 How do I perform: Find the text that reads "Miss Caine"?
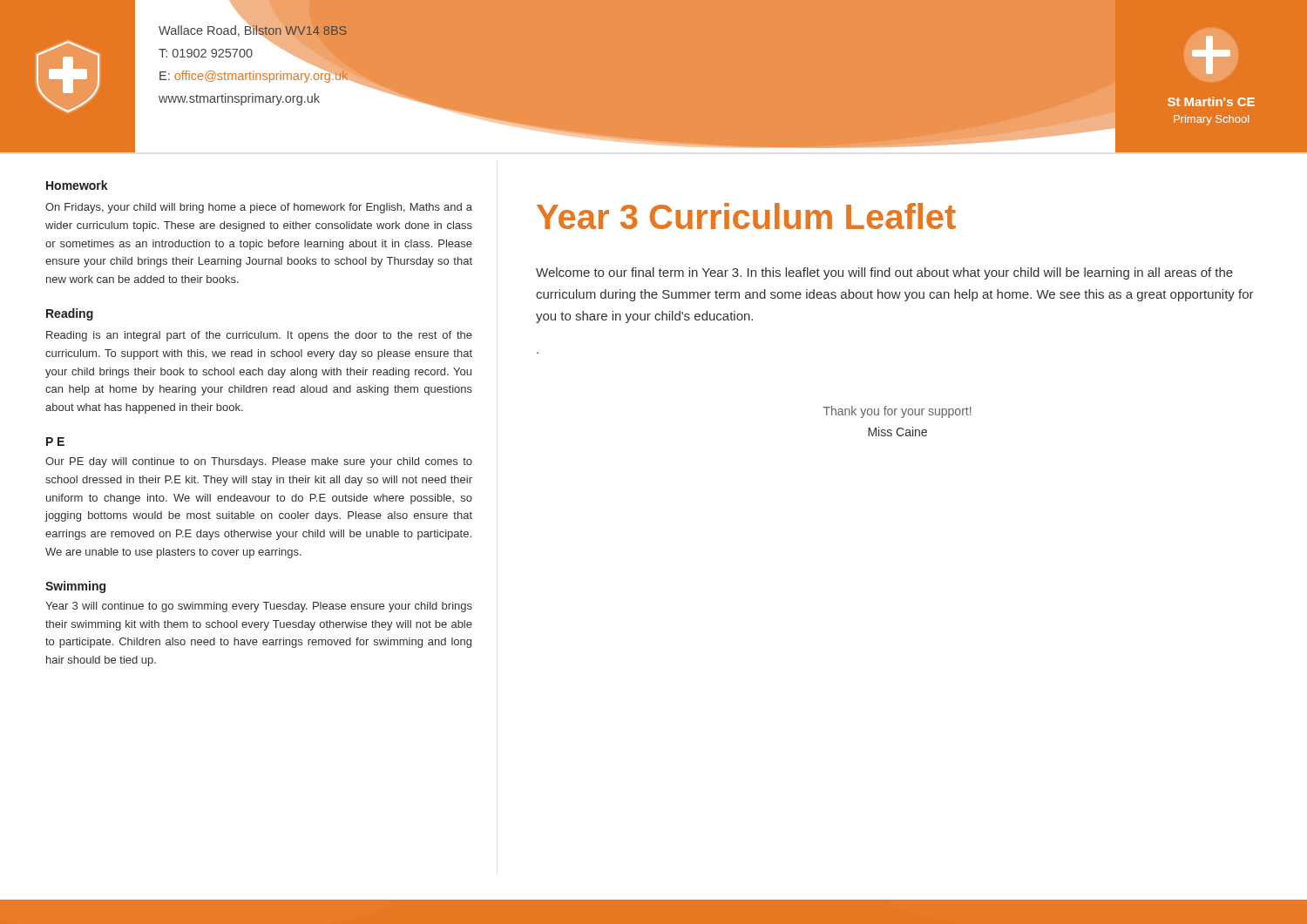coord(898,432)
